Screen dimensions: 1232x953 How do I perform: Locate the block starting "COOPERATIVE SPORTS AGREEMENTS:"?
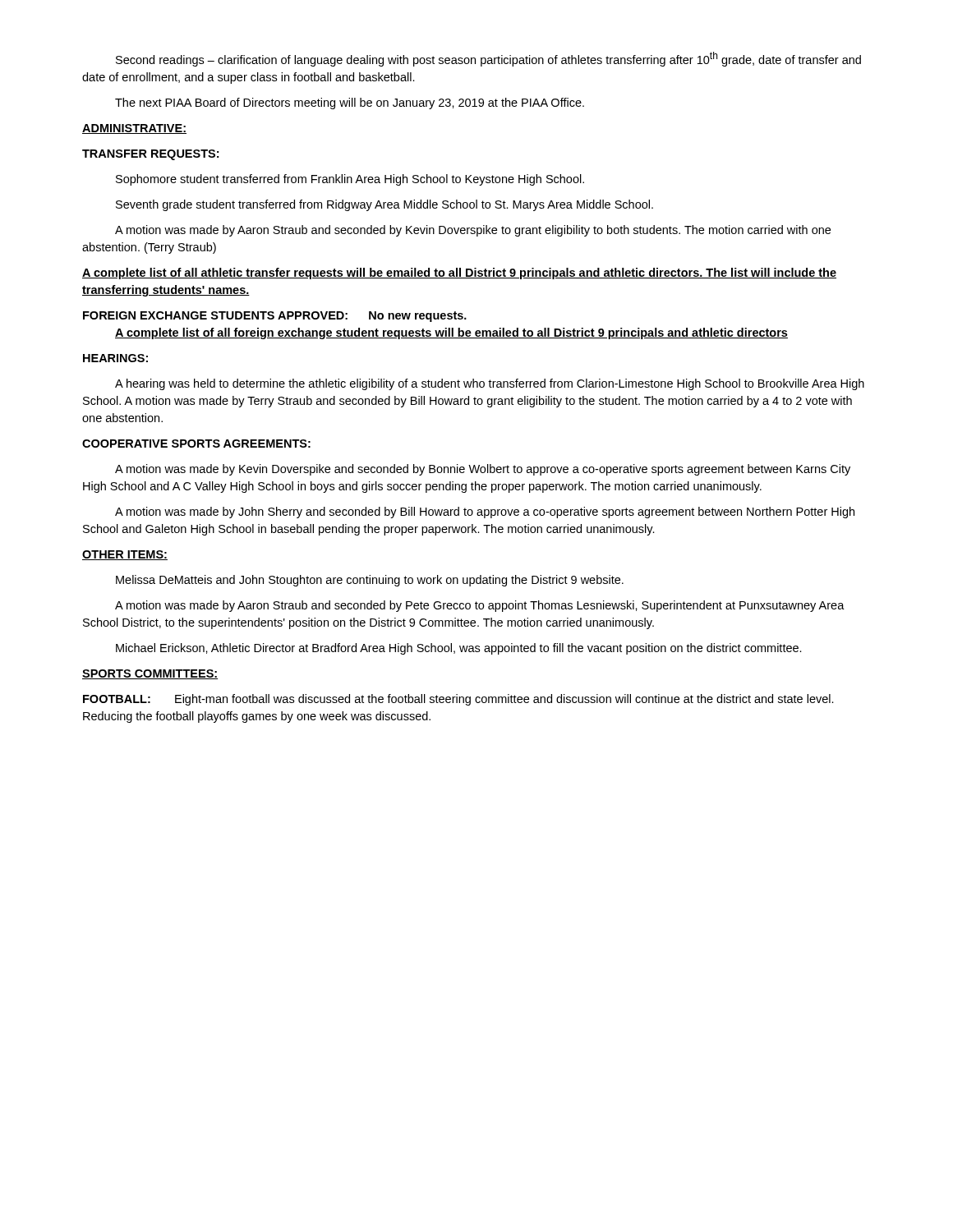[x=196, y=444]
